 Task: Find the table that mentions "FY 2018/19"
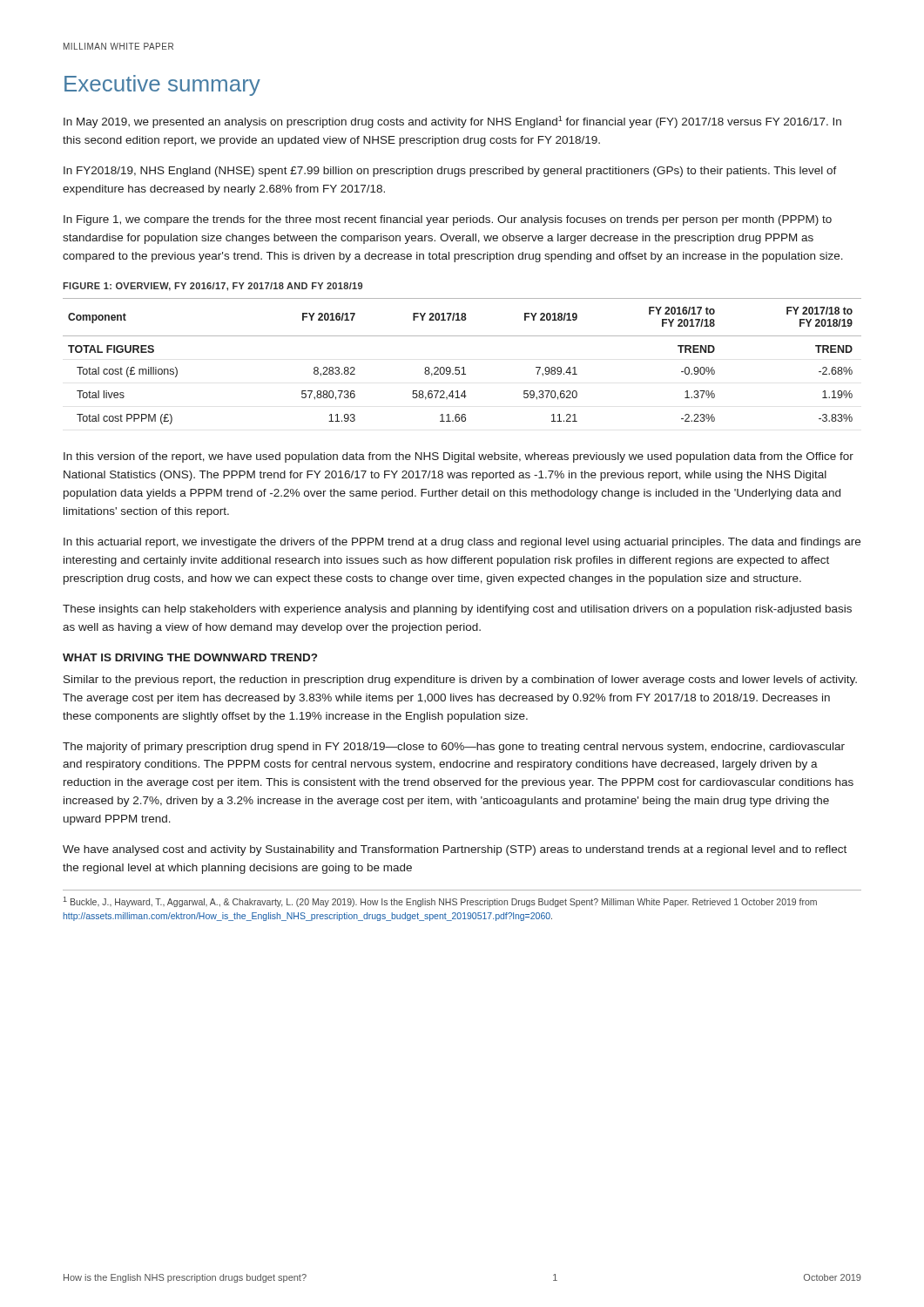462,365
